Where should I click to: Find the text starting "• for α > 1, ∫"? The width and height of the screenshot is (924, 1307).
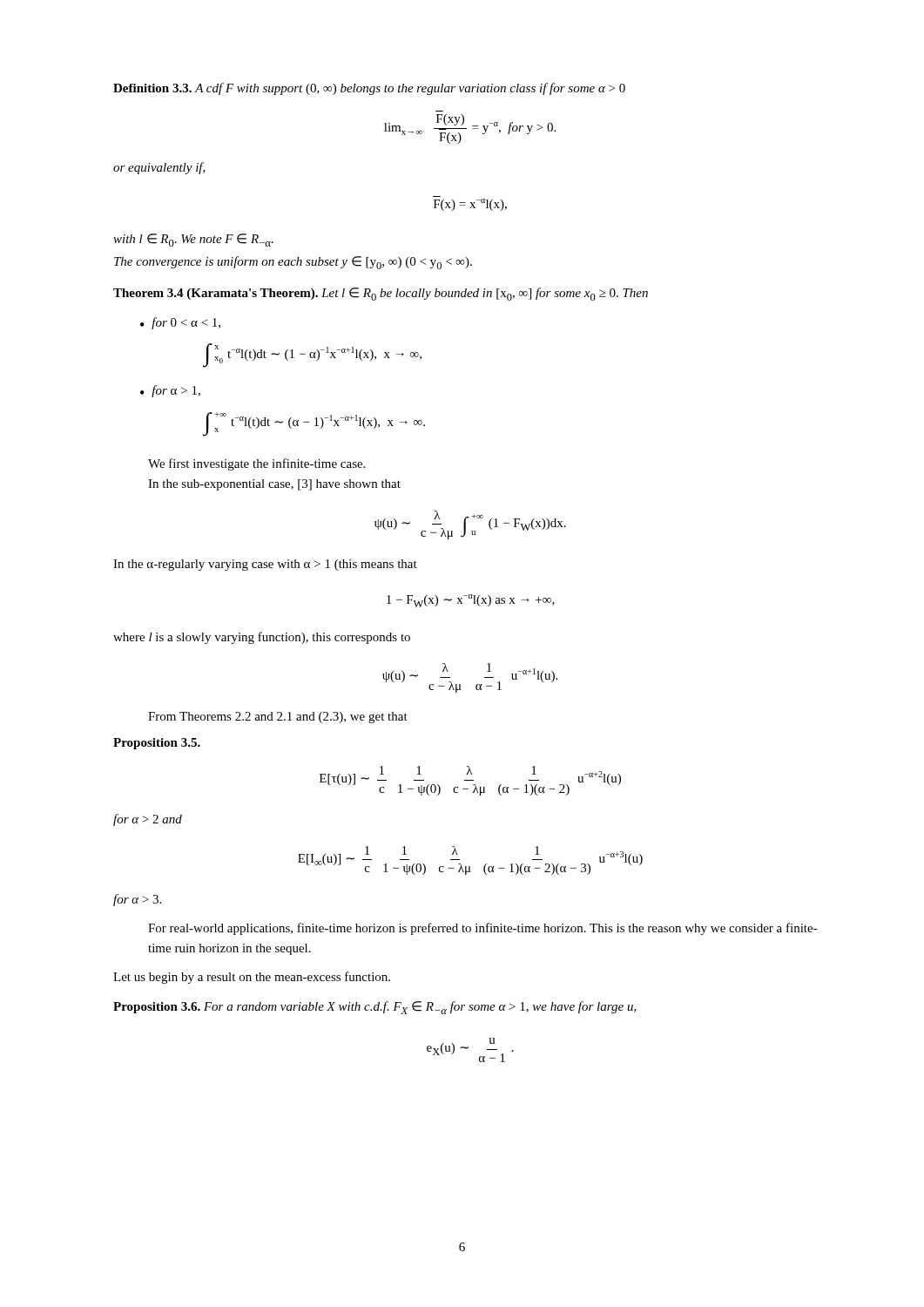283,414
